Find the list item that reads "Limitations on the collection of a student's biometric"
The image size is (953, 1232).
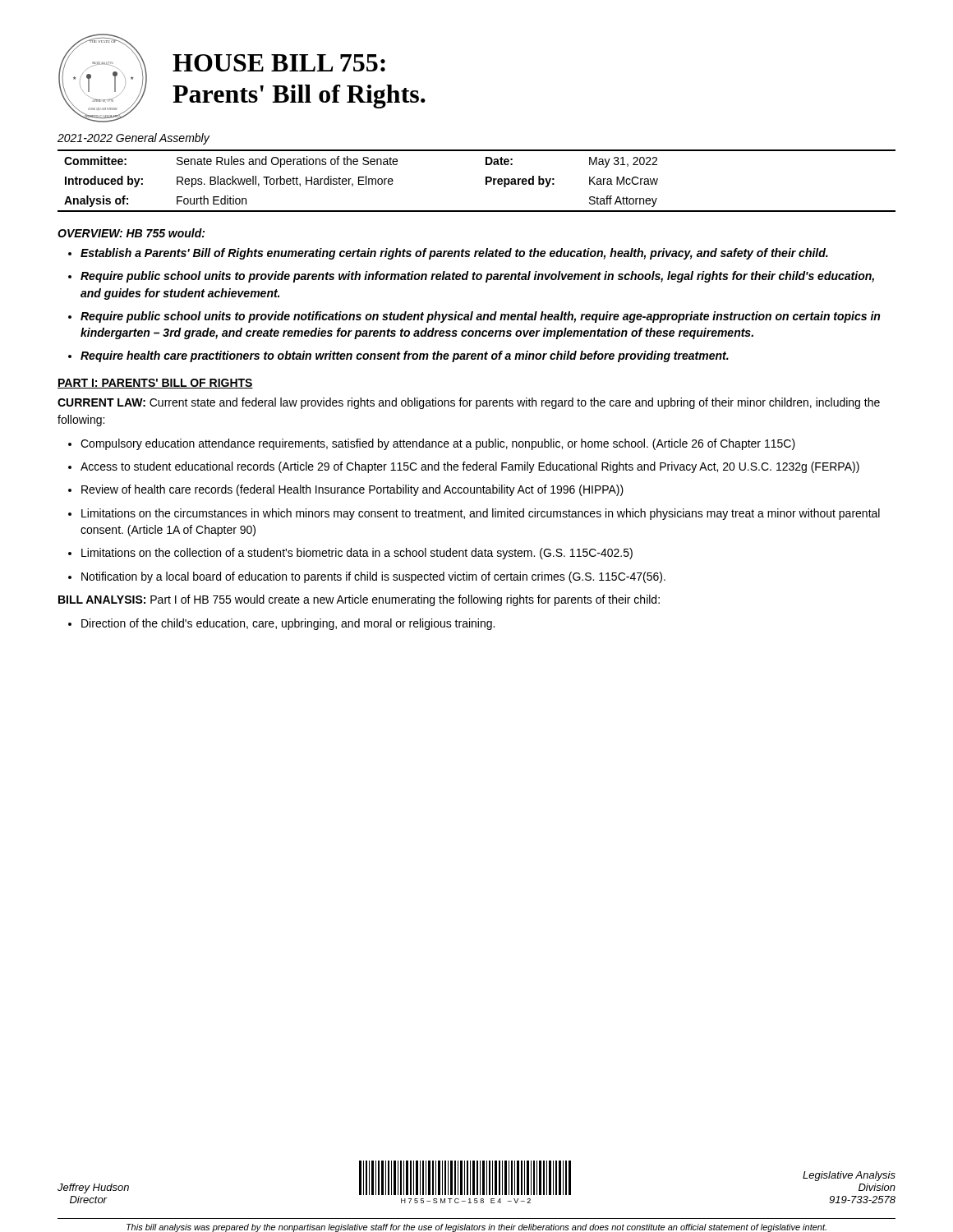[x=357, y=553]
